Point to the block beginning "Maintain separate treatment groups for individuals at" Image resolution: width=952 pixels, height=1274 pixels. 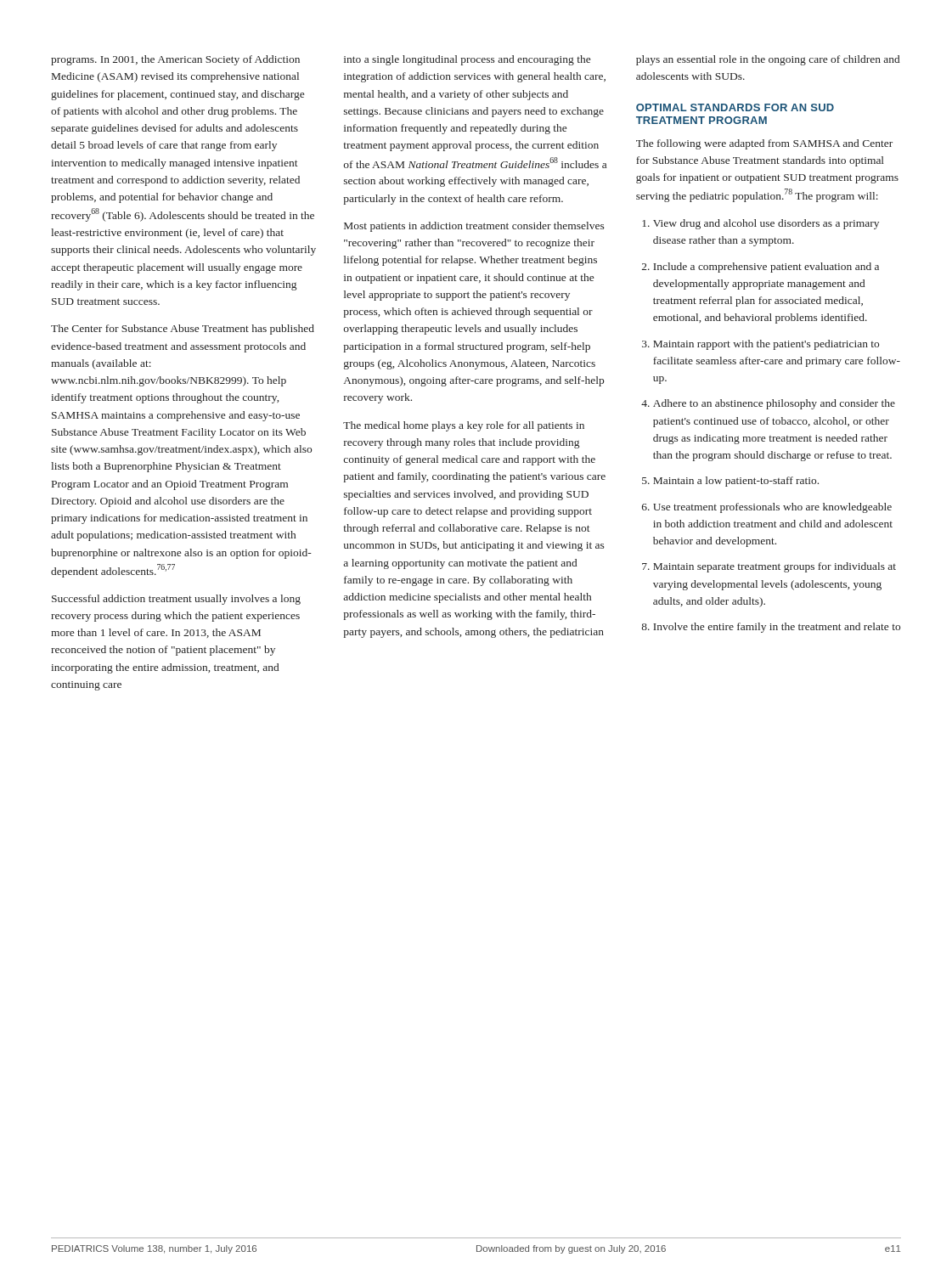[774, 583]
